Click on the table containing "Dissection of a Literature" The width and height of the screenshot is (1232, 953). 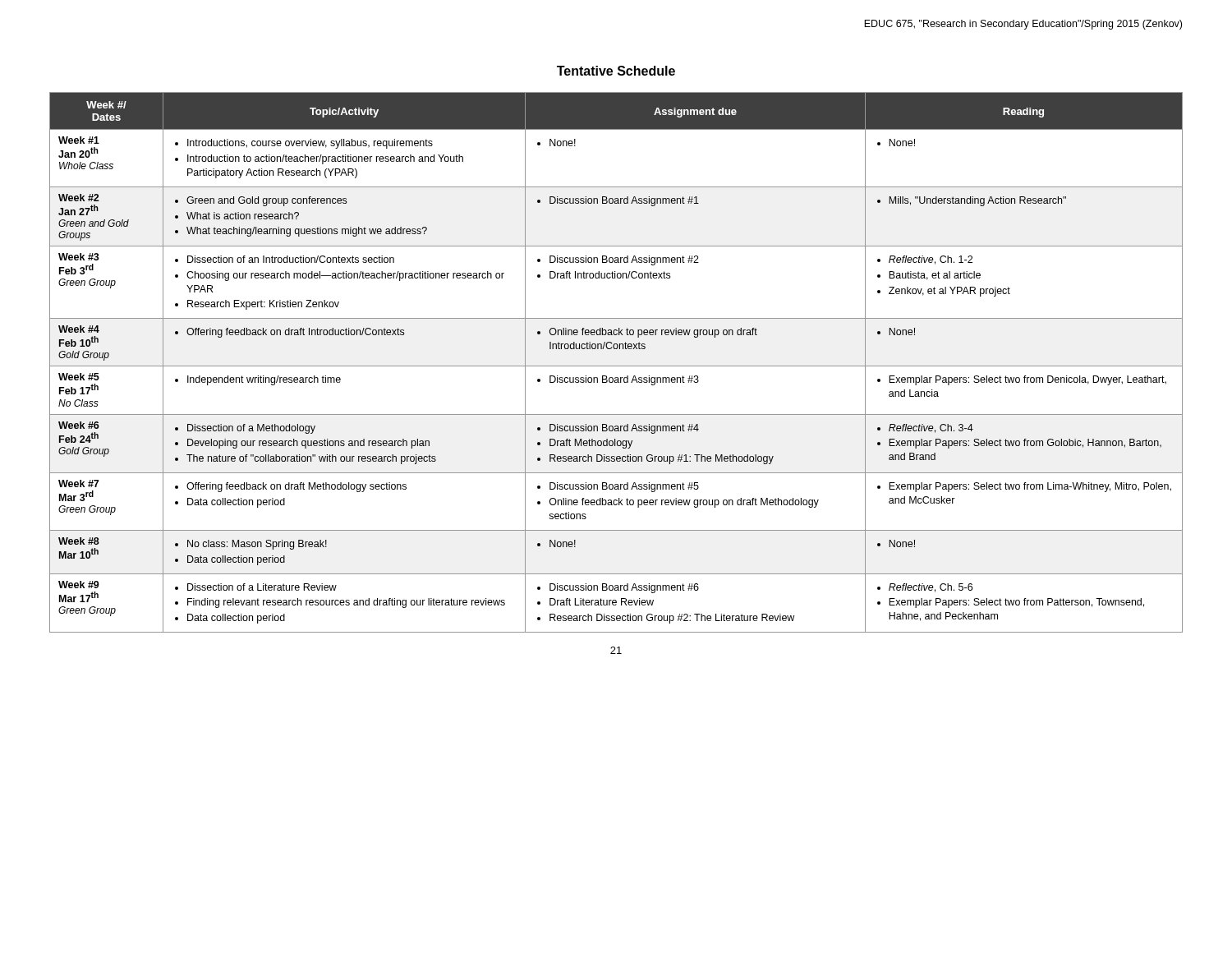[x=616, y=362]
